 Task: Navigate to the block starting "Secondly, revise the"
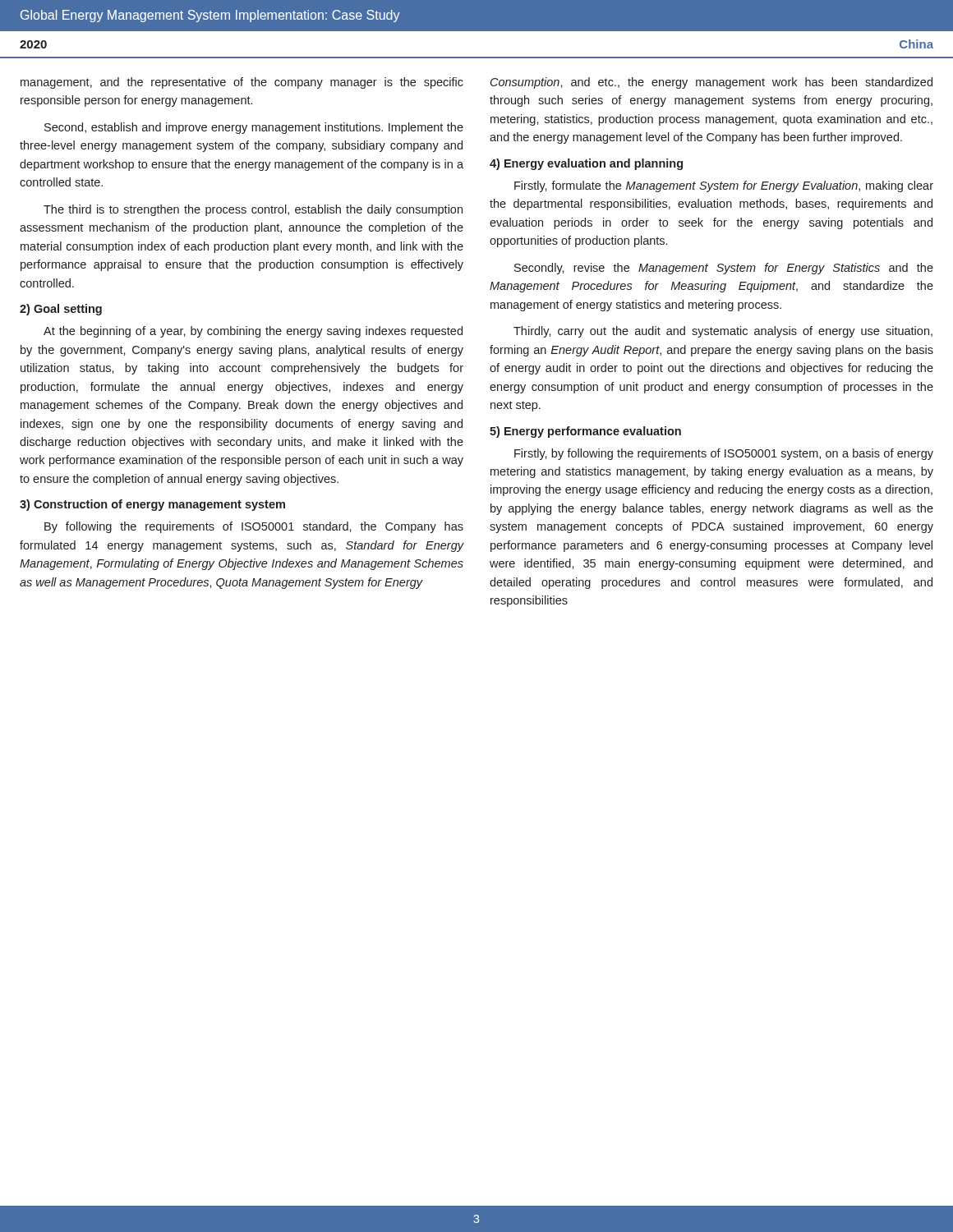pos(711,286)
